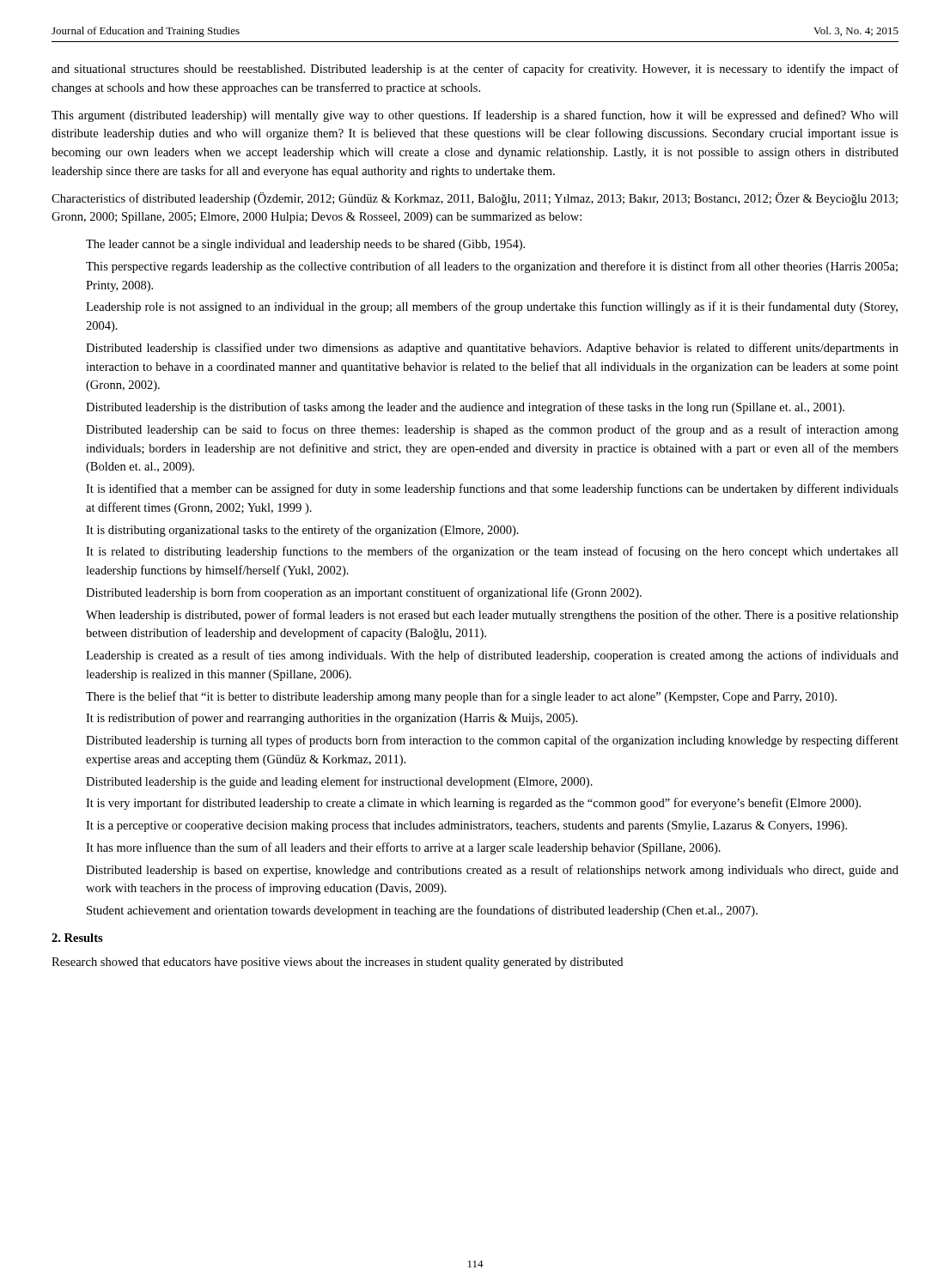Locate the list item with the text "The leader cannot"
The width and height of the screenshot is (950, 1288).
(x=492, y=245)
